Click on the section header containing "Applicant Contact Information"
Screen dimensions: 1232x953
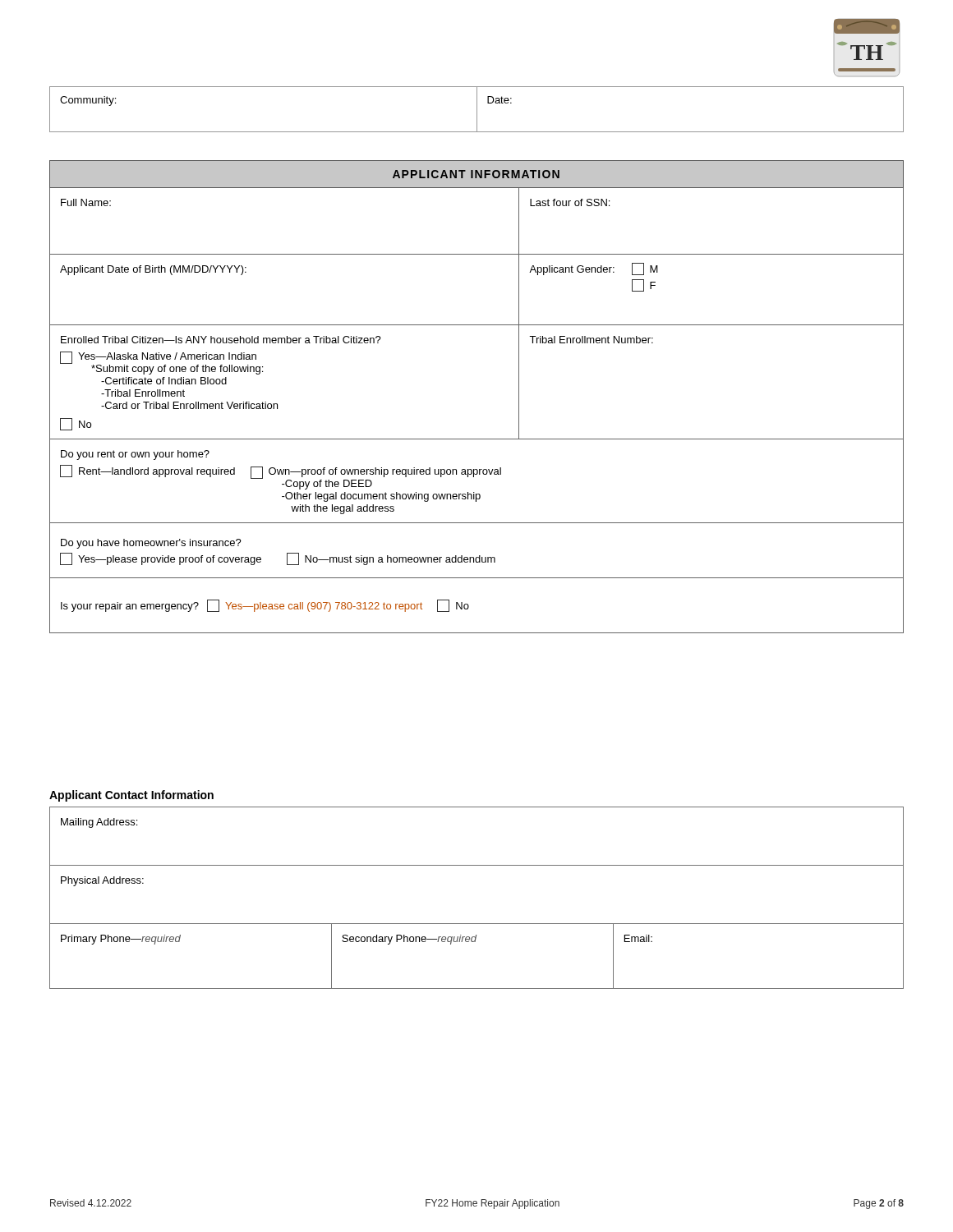tap(132, 795)
